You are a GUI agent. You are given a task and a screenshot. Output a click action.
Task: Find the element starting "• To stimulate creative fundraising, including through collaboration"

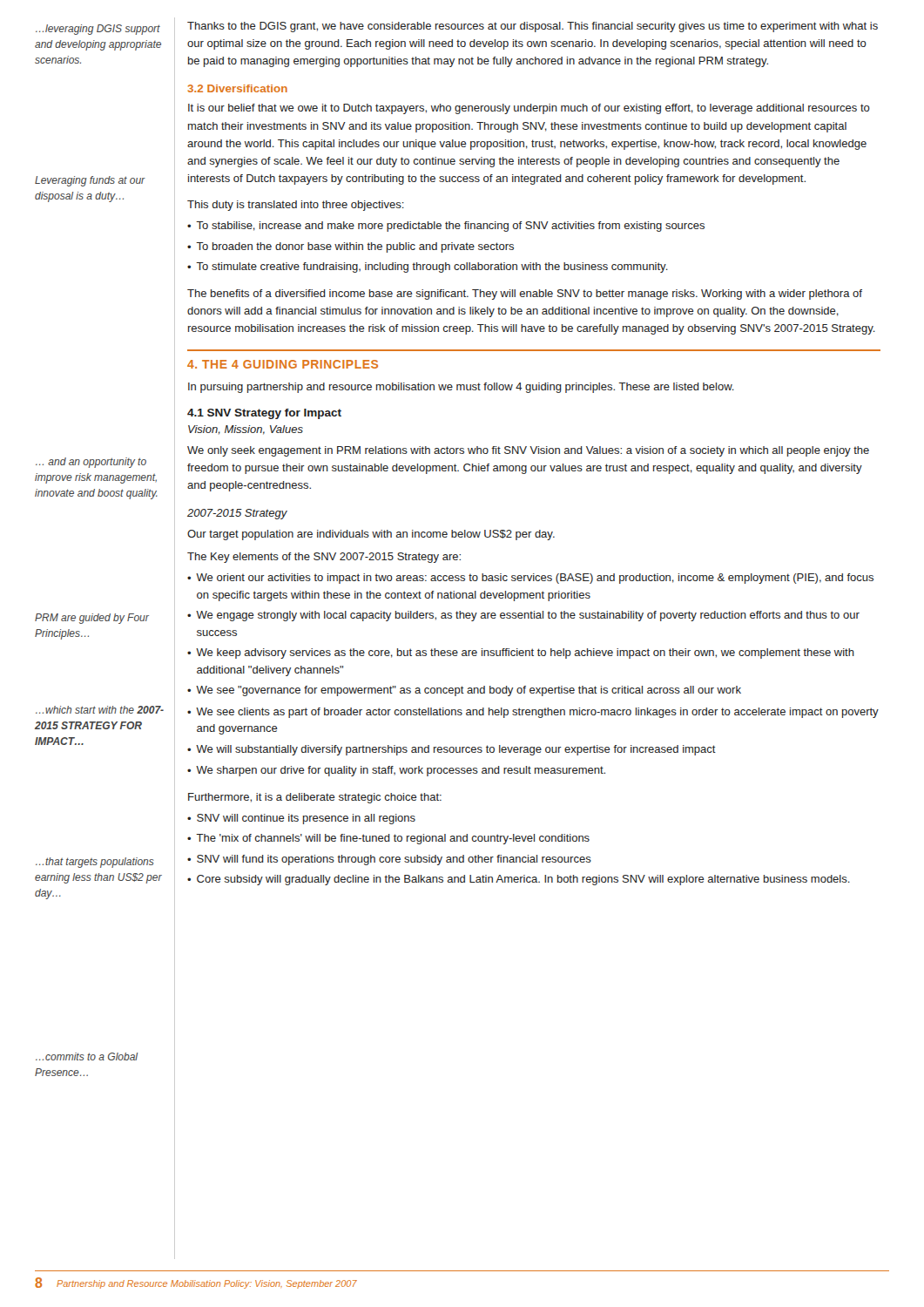[x=428, y=267]
